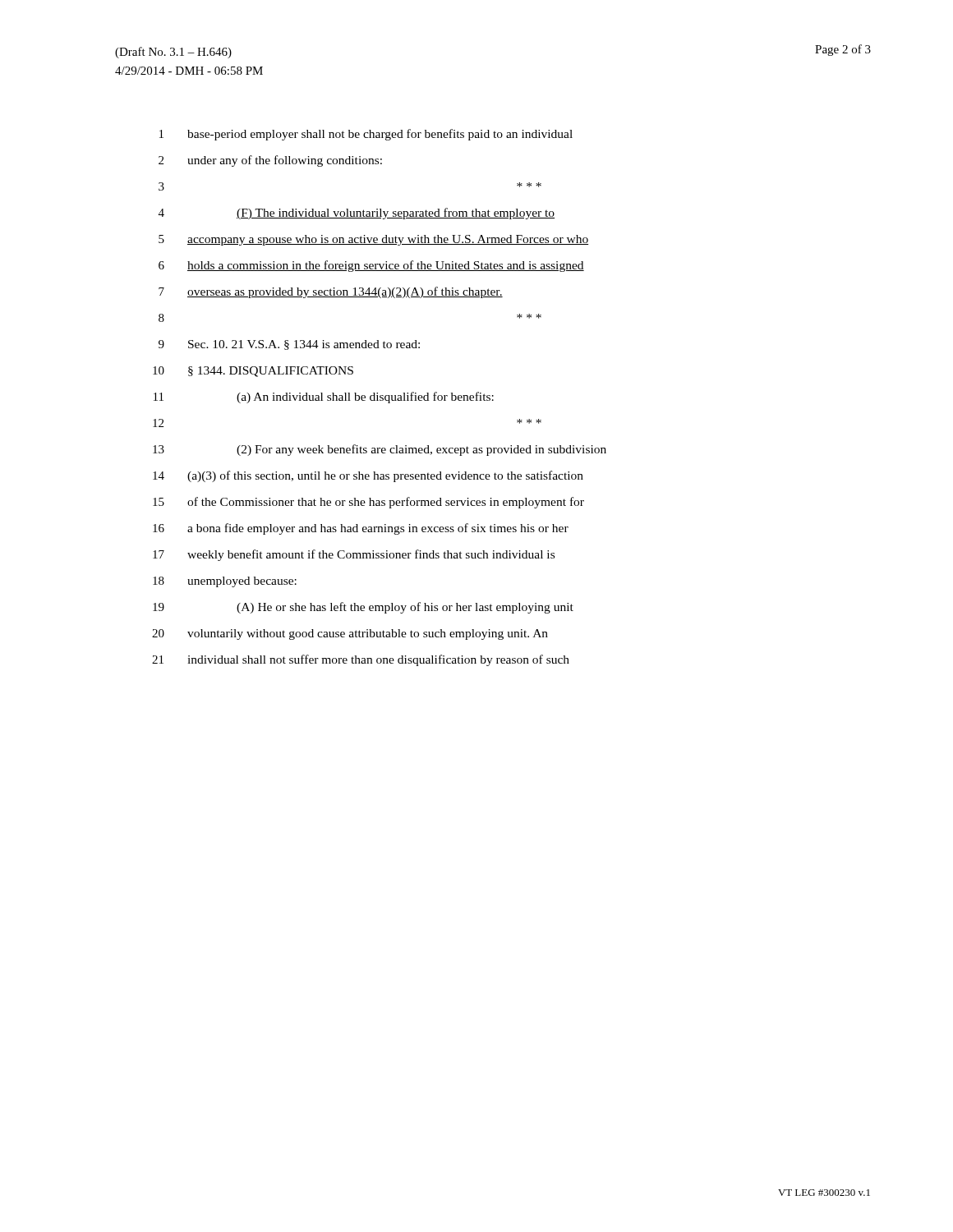Point to the block starting "16 a bona fide employer and"
The image size is (953, 1232).
click(x=493, y=528)
